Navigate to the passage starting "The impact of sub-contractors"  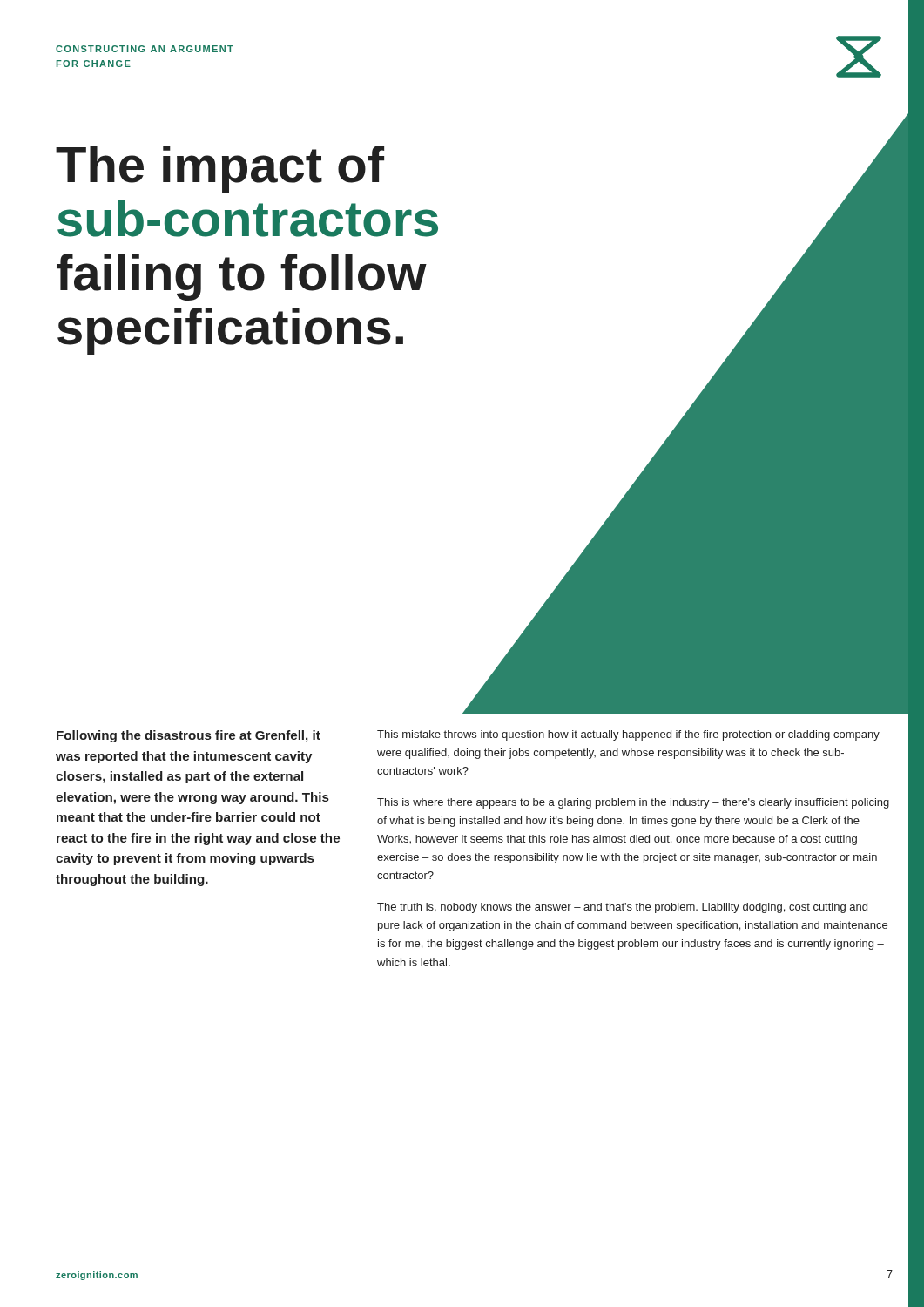point(304,246)
